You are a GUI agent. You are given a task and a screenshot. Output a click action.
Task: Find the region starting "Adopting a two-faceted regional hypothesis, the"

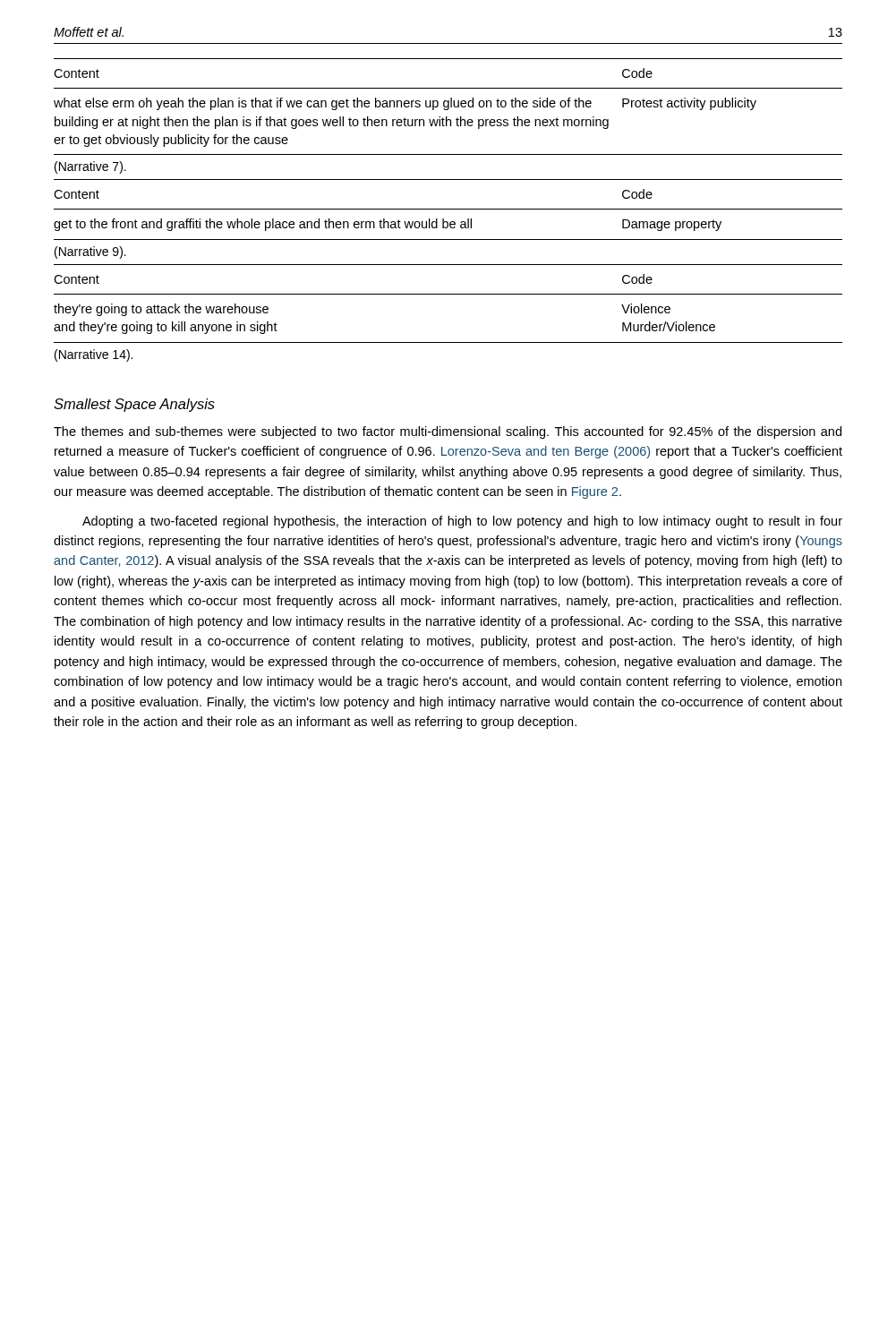pos(448,621)
